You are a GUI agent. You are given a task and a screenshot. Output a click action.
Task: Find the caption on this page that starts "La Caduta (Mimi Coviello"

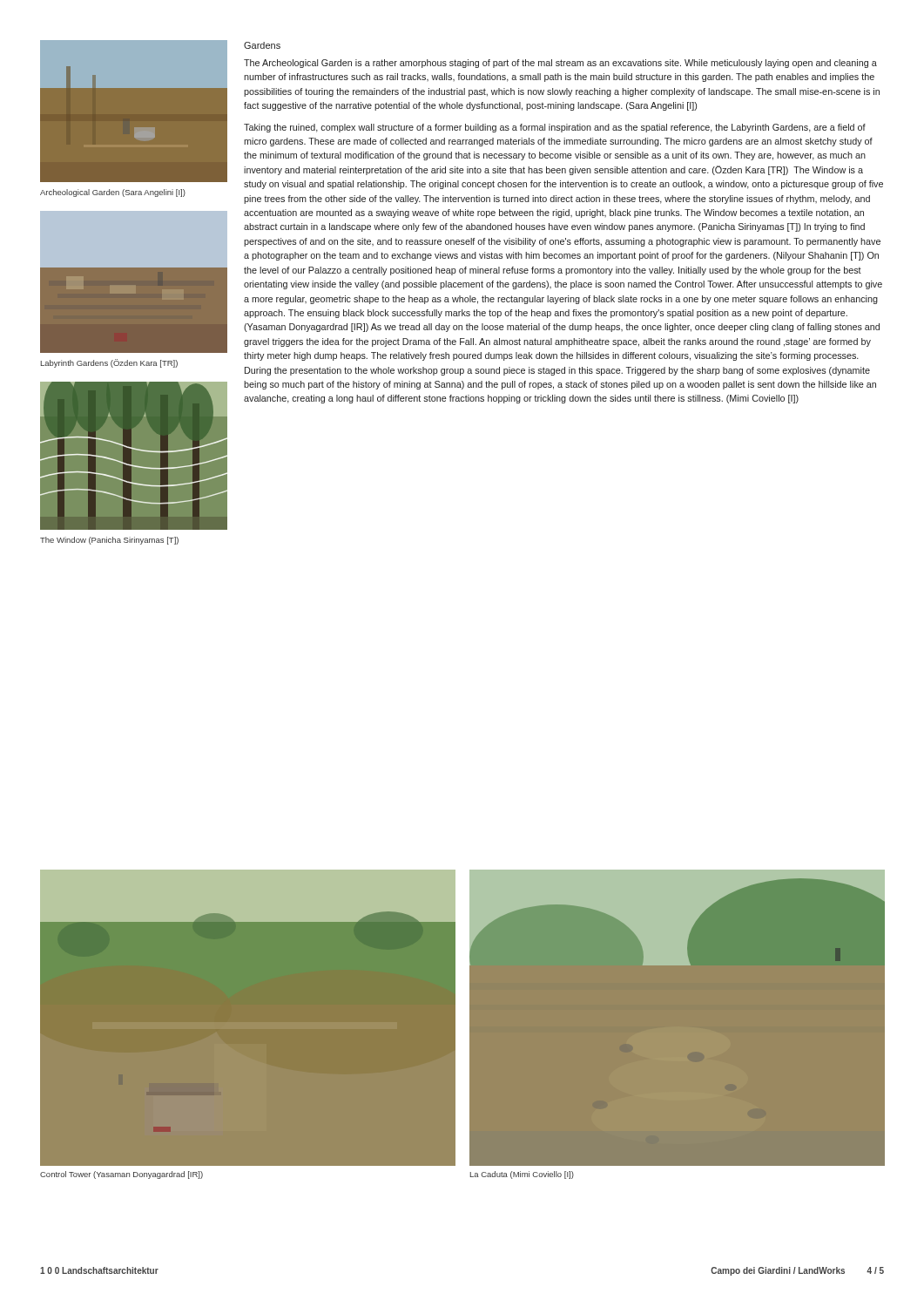coord(522,1174)
